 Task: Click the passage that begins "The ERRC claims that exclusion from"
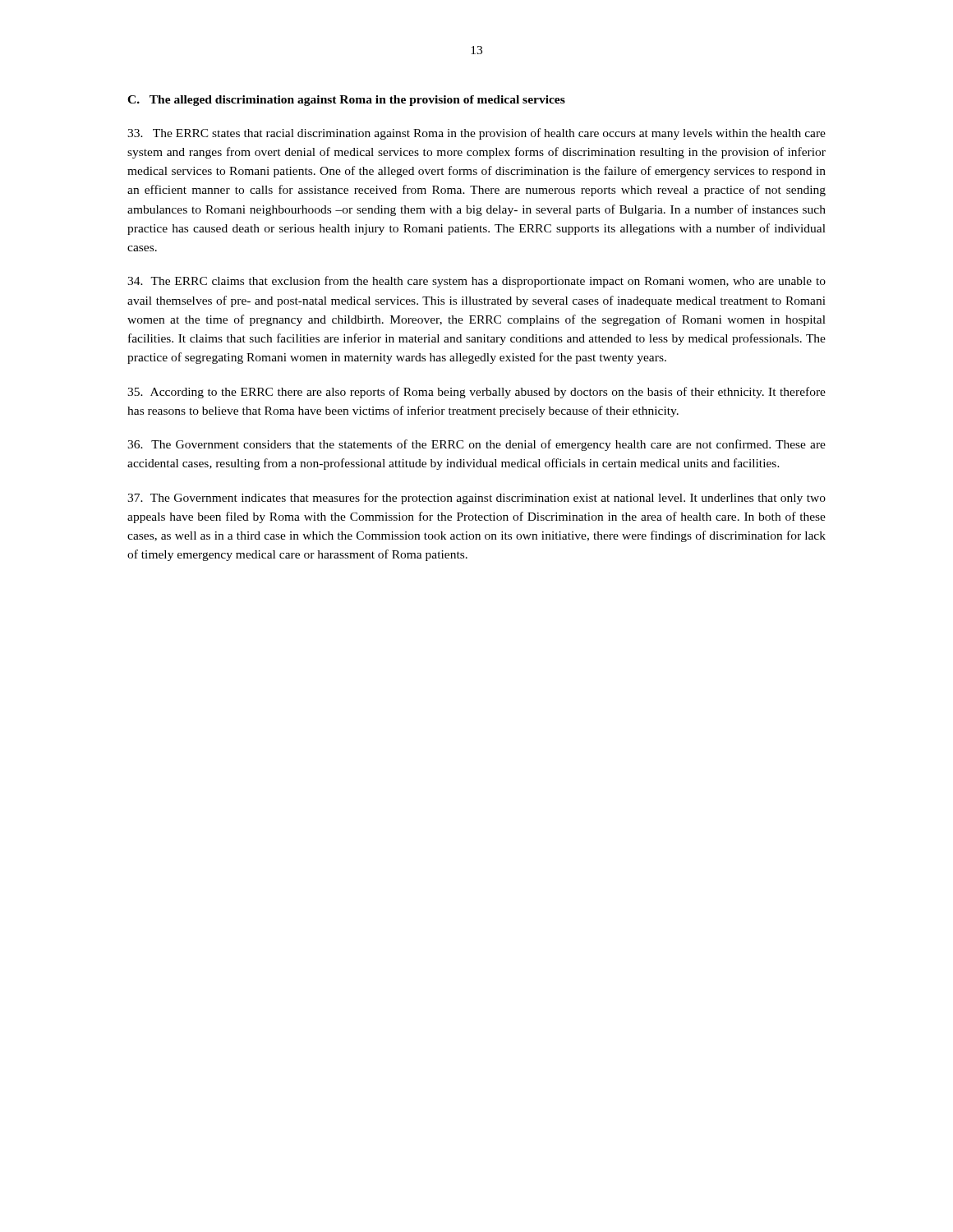pyautogui.click(x=476, y=319)
